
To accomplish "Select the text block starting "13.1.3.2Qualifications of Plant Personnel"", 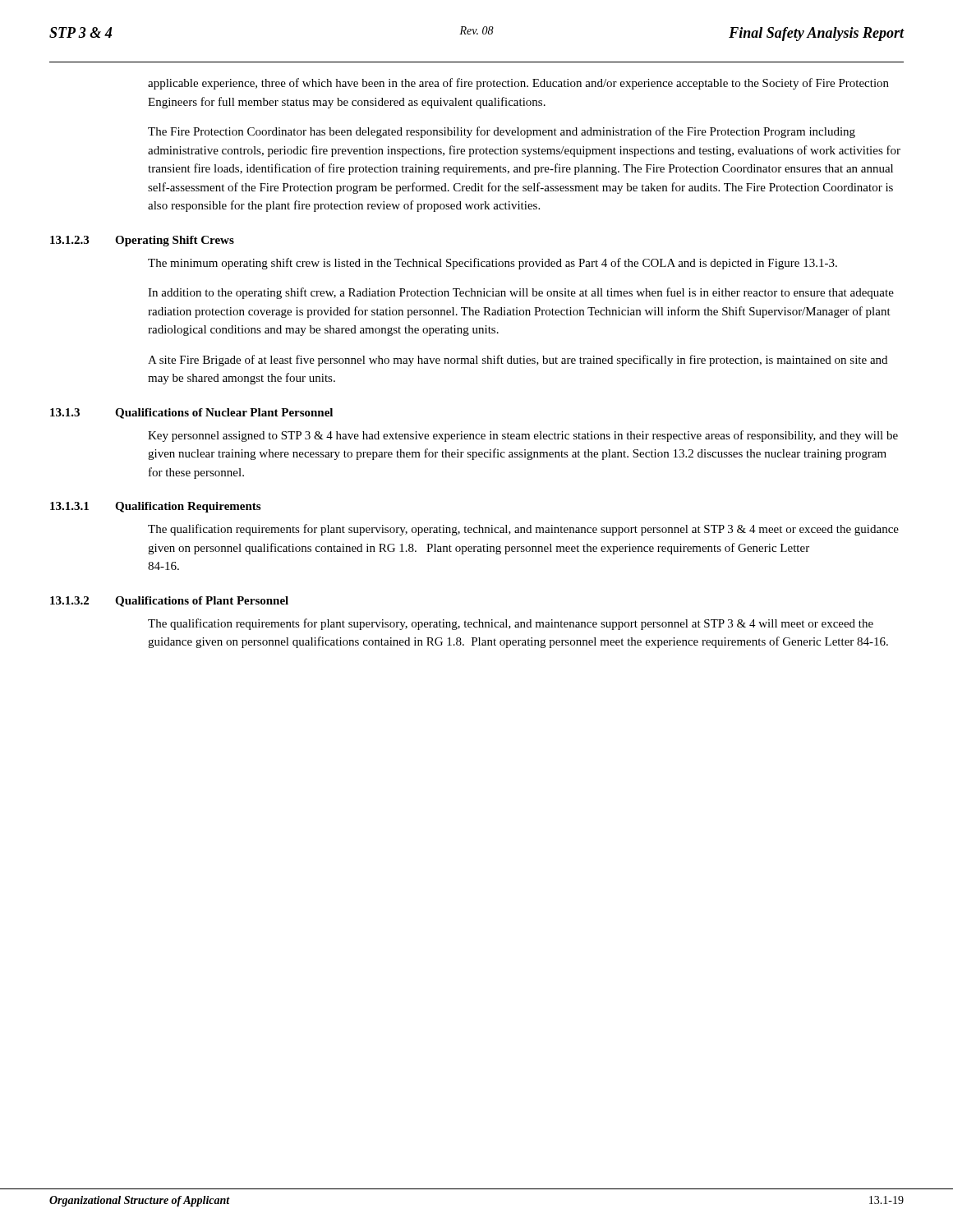I will click(169, 600).
